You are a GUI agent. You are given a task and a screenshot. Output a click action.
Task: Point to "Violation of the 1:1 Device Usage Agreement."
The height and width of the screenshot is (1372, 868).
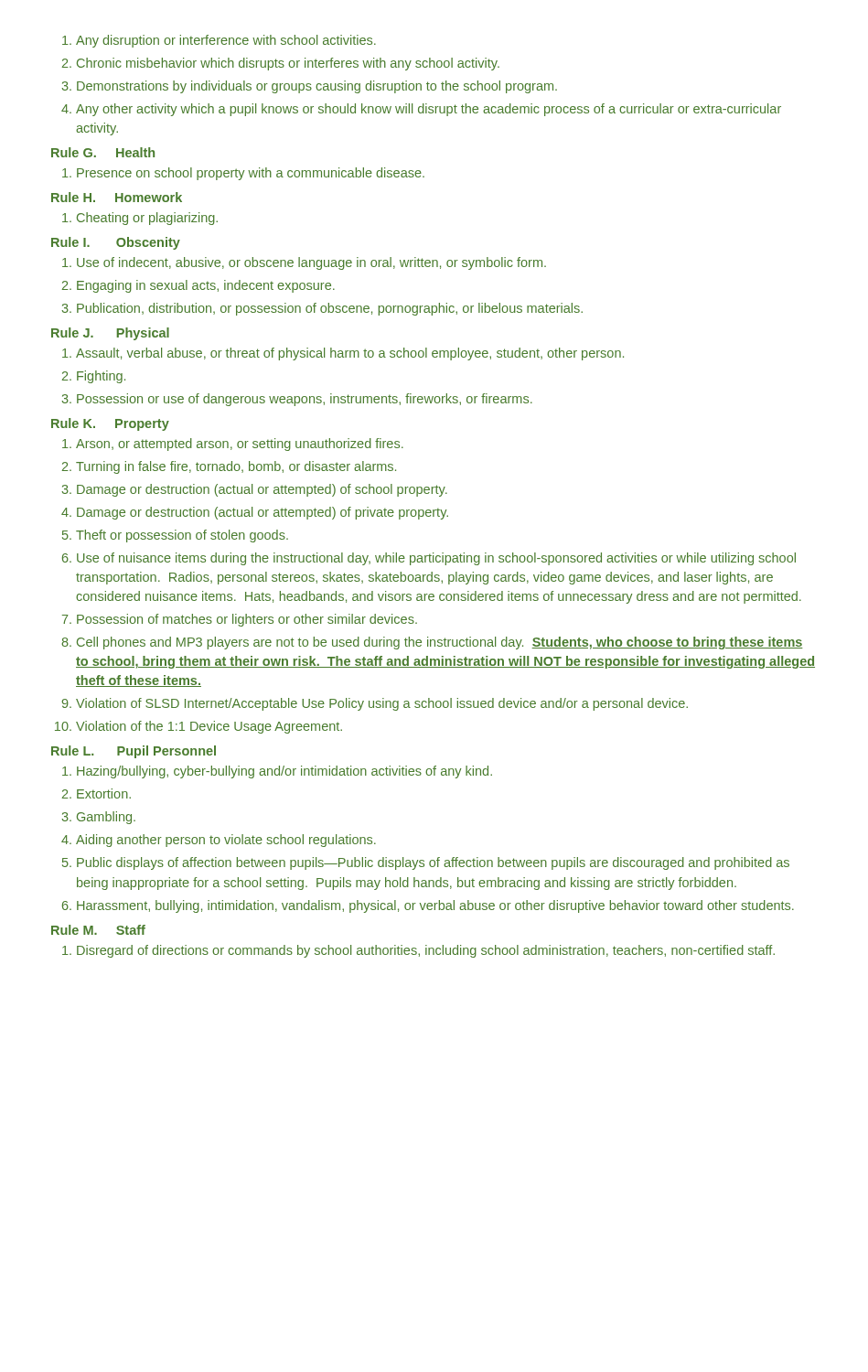209,727
